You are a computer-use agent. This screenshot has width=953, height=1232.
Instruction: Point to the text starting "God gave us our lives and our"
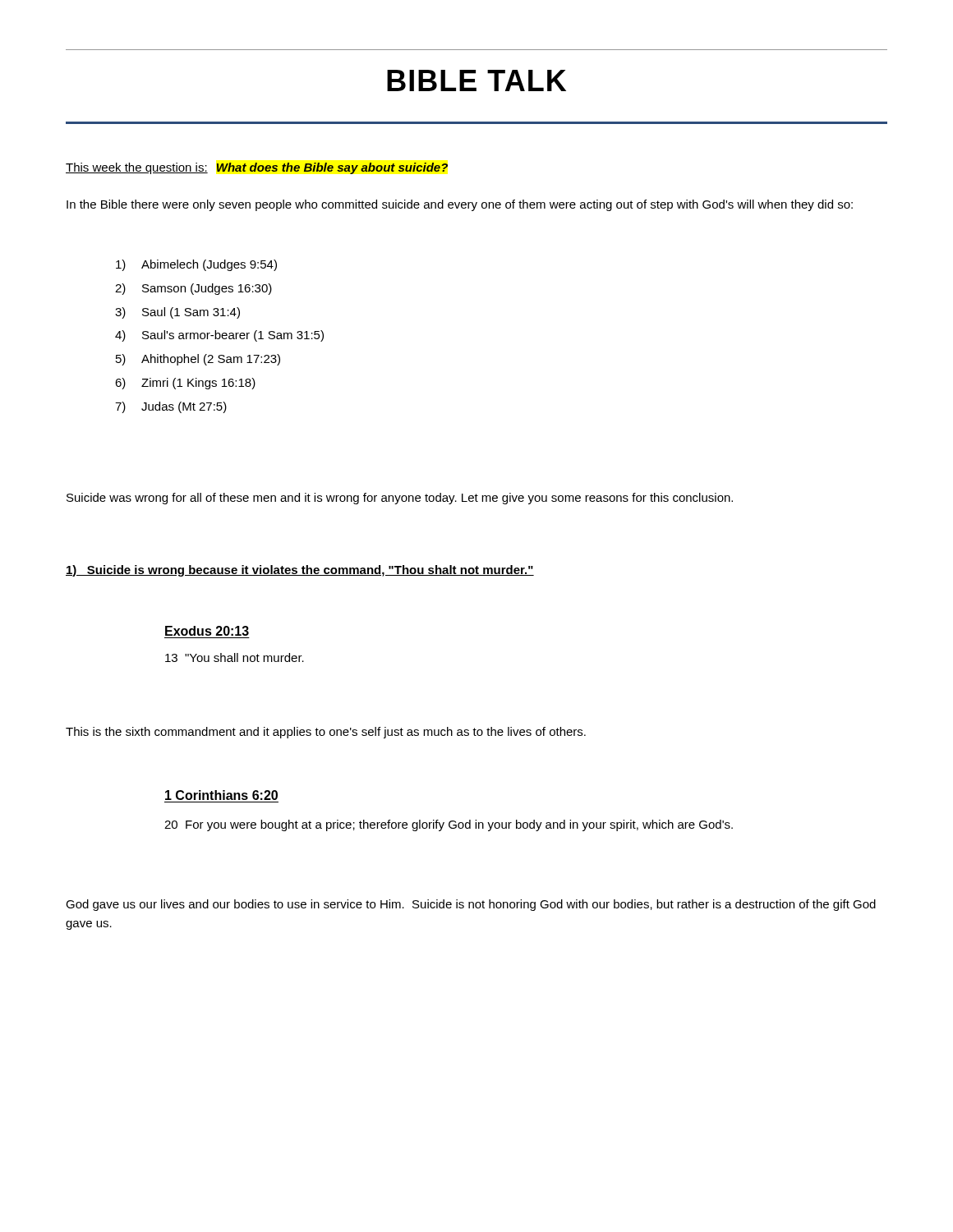click(x=471, y=913)
